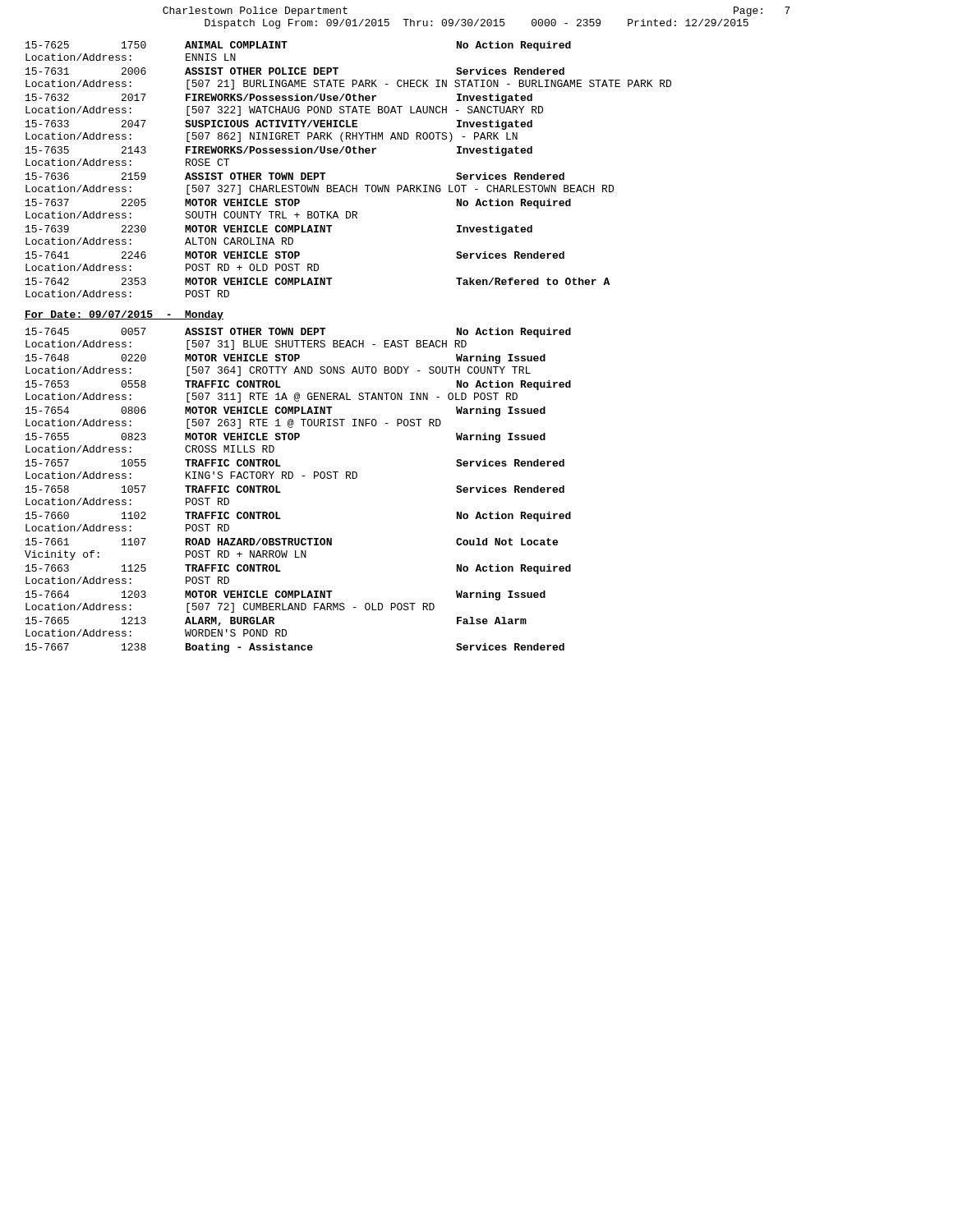Point to the block beginning "15-7637 2205 MOTOR VEHICLE STOP No Action"

point(476,209)
